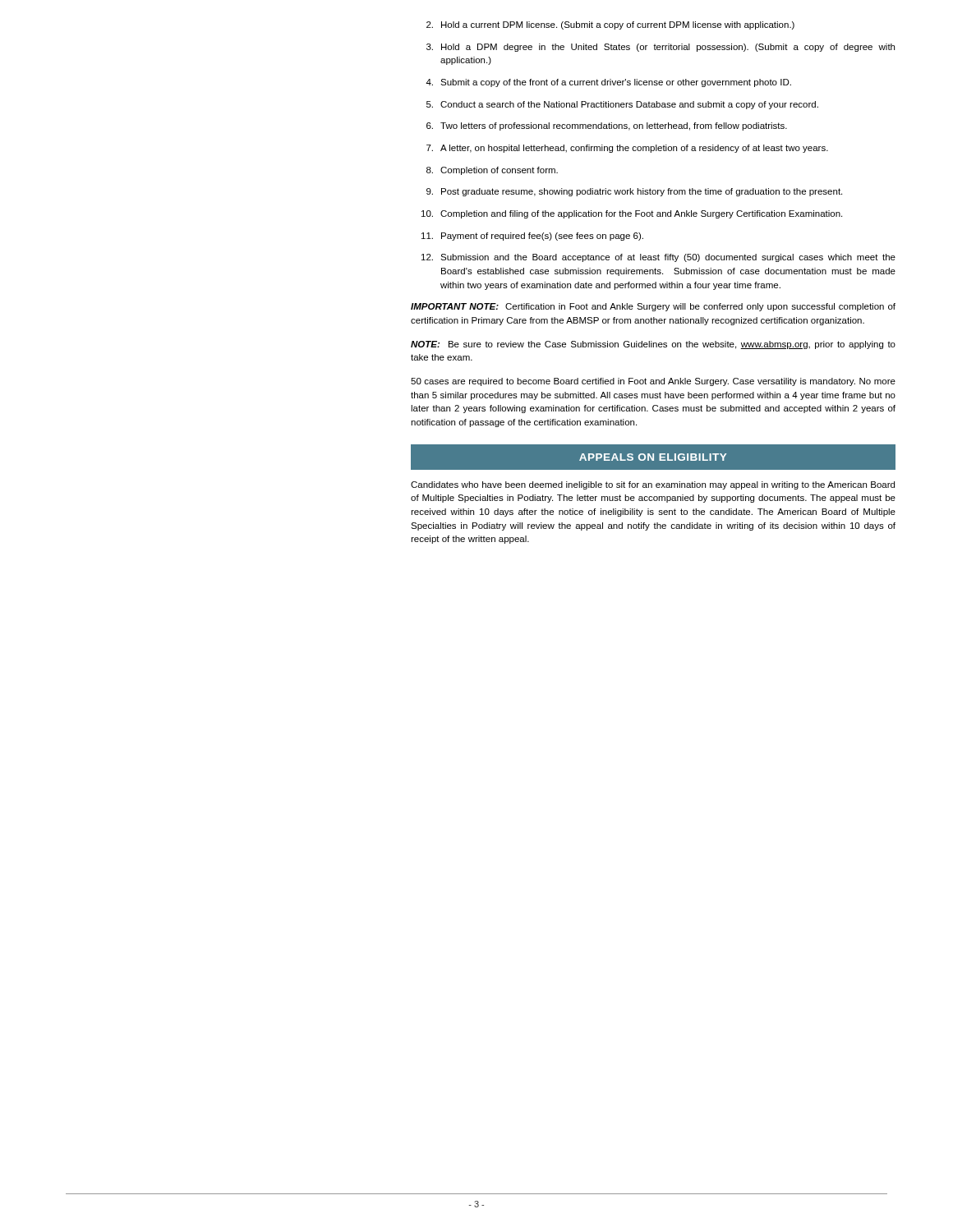Navigate to the block starting "6. Two letters of professional recommendations, on"
This screenshot has width=953, height=1232.
(653, 126)
